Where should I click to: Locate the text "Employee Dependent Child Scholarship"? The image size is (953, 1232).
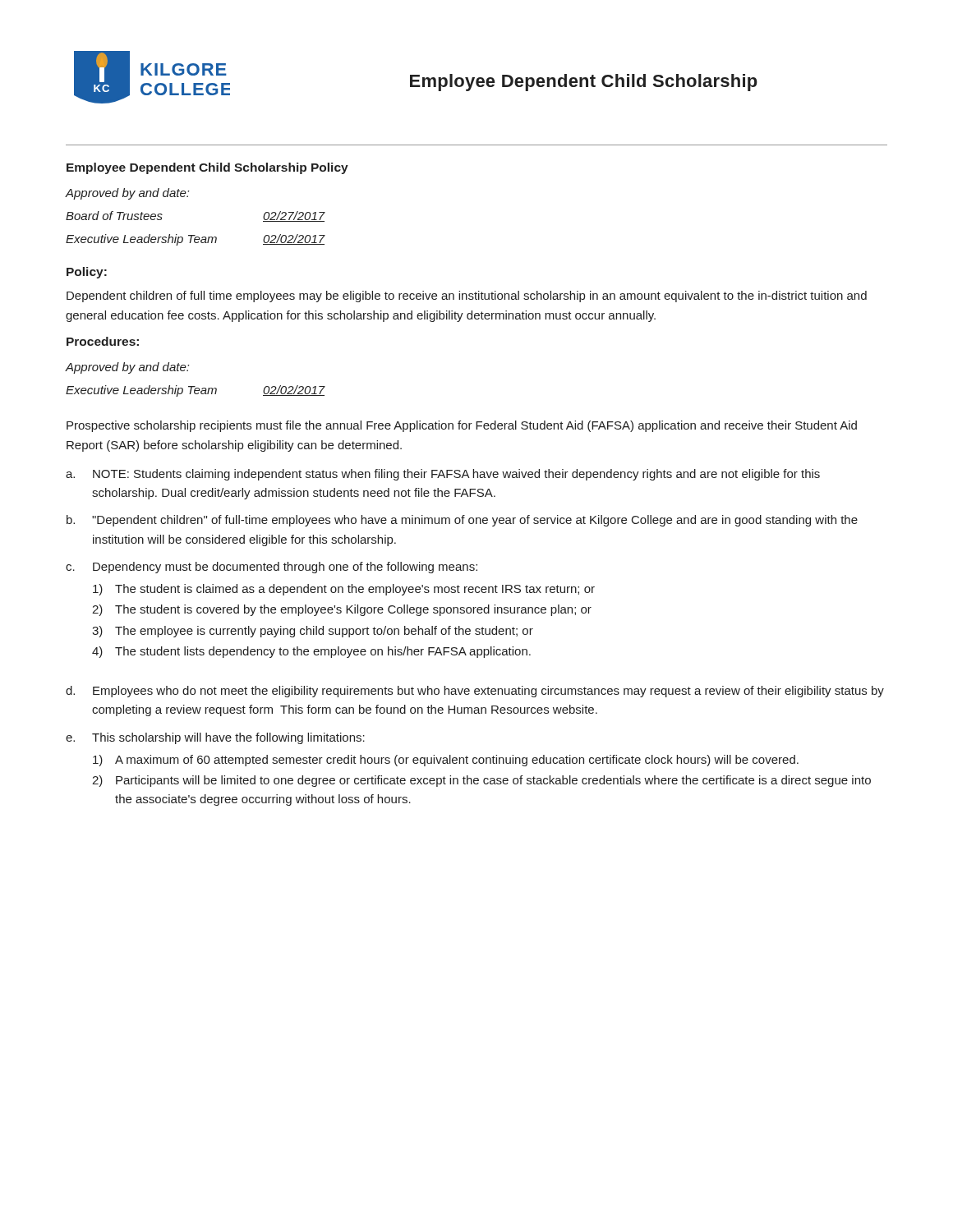tap(583, 81)
